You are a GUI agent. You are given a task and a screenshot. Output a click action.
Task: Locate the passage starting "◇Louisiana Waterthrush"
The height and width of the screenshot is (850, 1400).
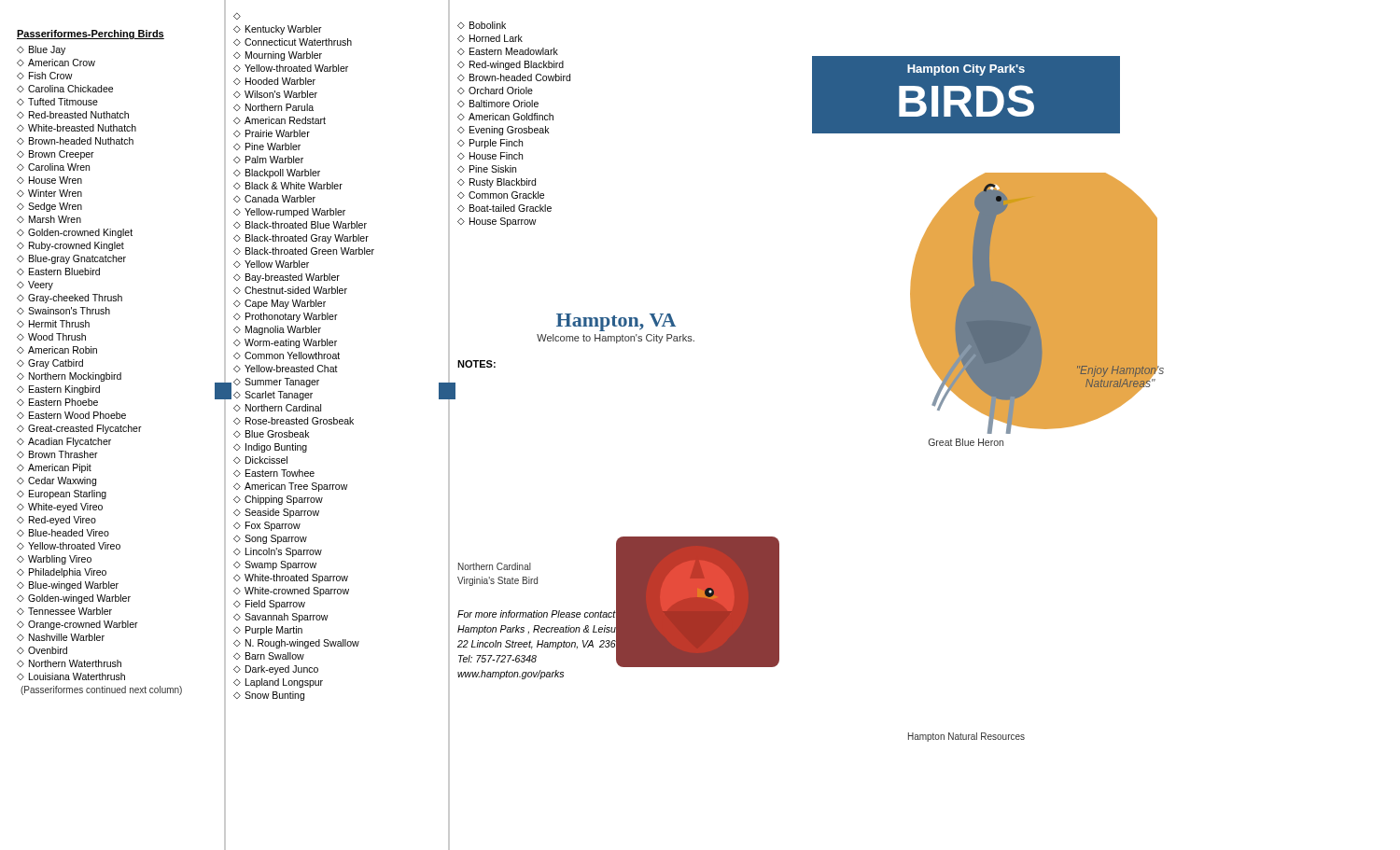pos(71,676)
